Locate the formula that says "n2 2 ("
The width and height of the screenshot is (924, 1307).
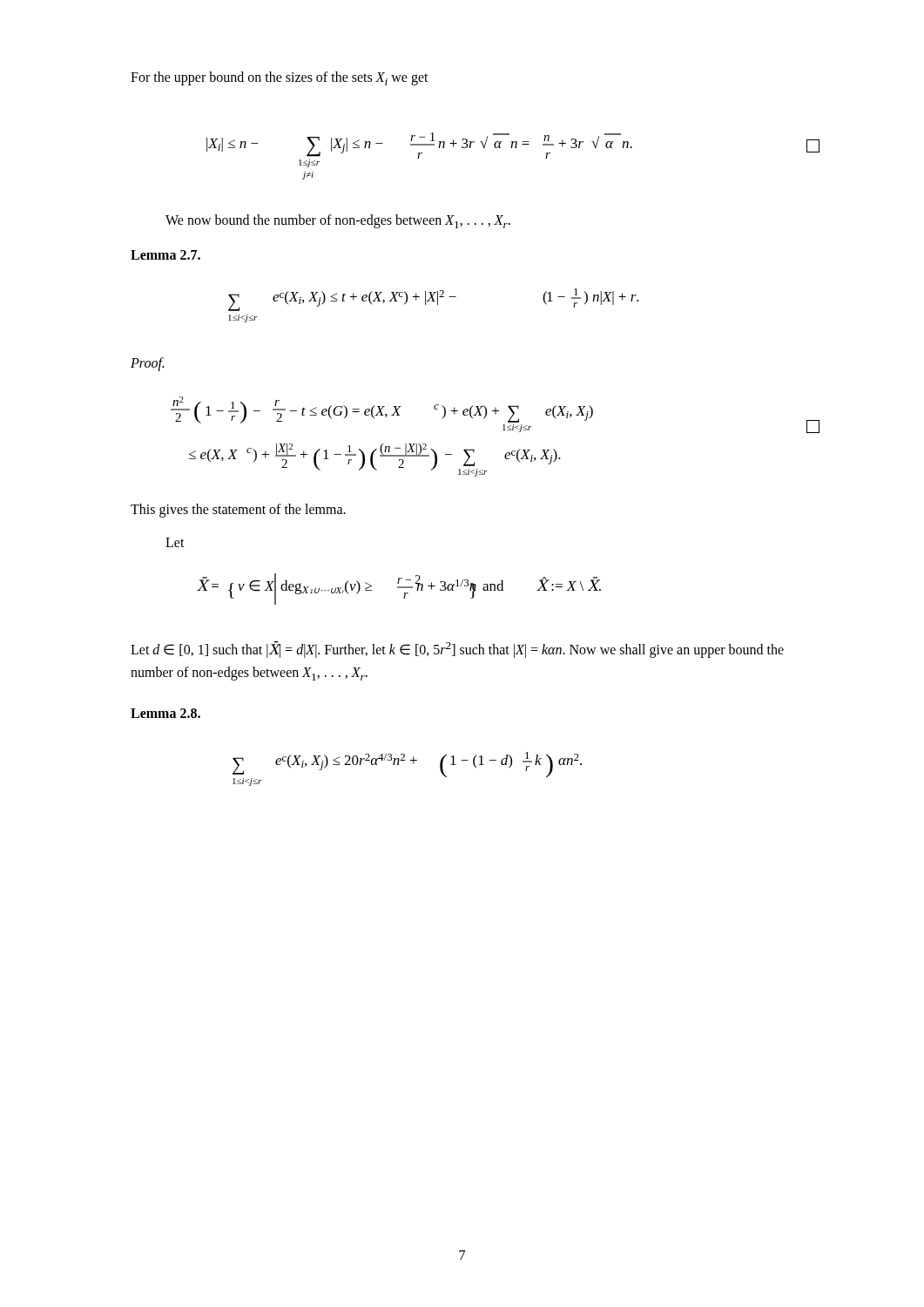click(x=495, y=433)
